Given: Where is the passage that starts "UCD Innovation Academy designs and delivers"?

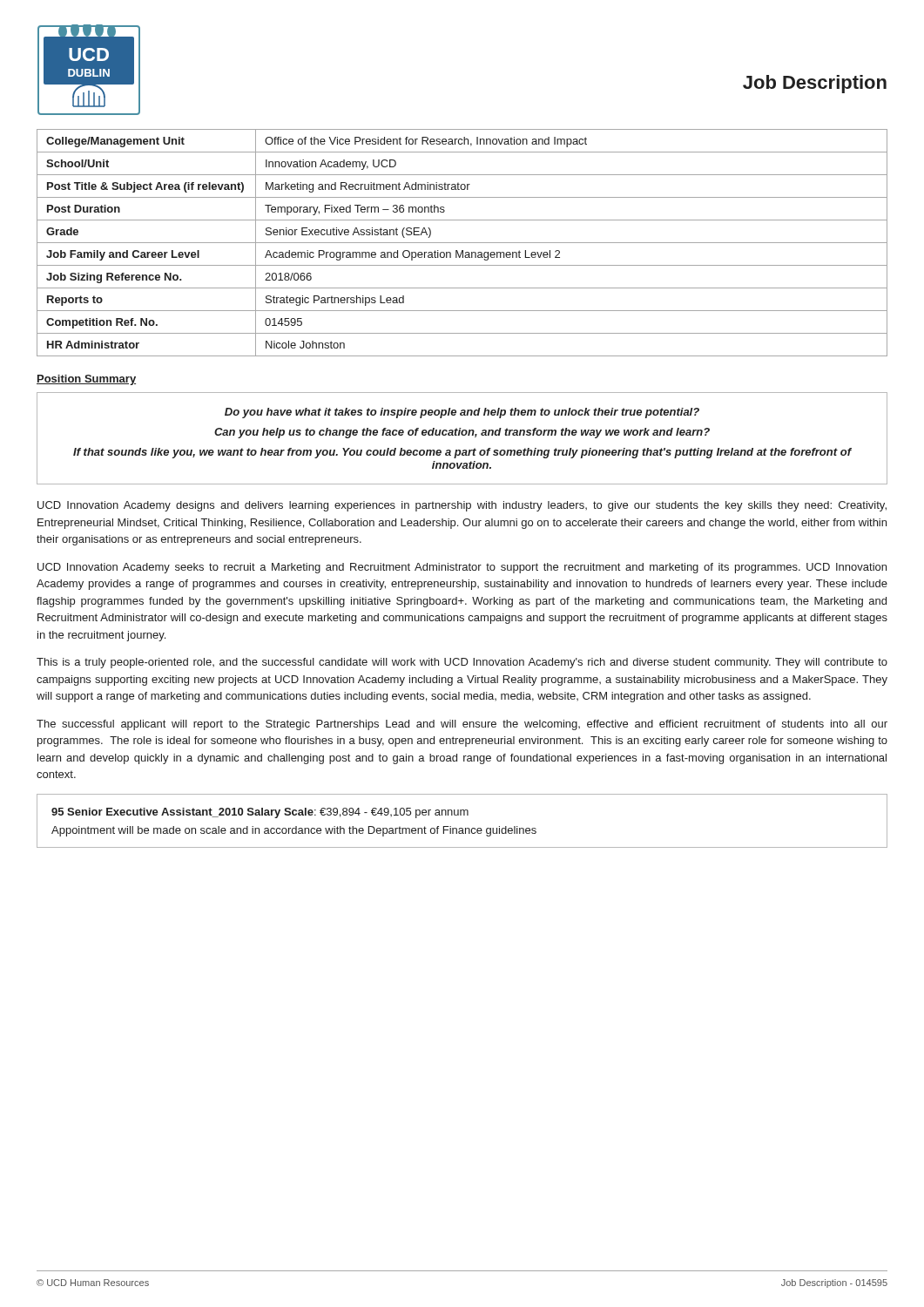Looking at the screenshot, I should click(462, 522).
